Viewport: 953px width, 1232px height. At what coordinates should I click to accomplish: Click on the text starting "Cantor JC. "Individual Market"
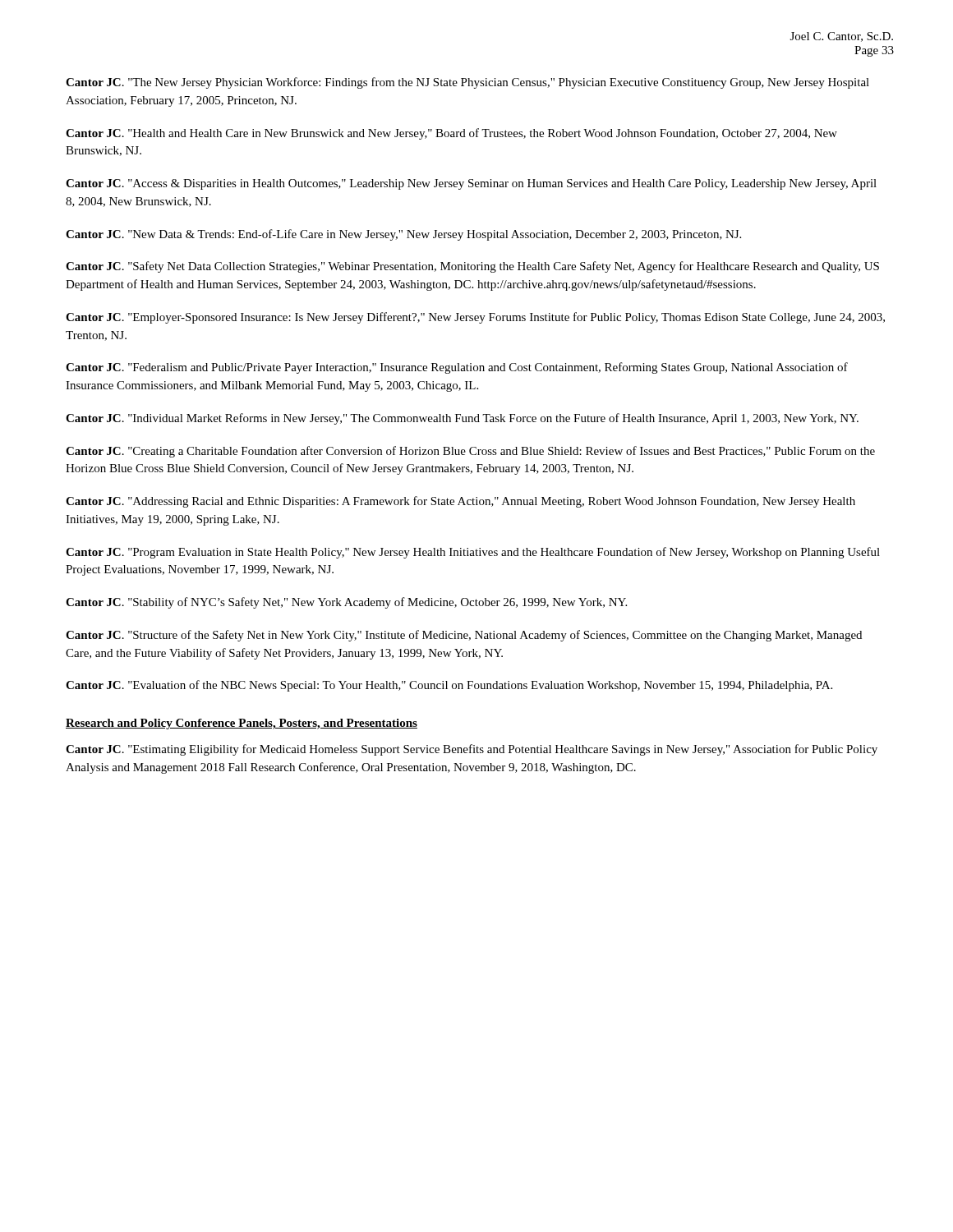click(x=462, y=418)
